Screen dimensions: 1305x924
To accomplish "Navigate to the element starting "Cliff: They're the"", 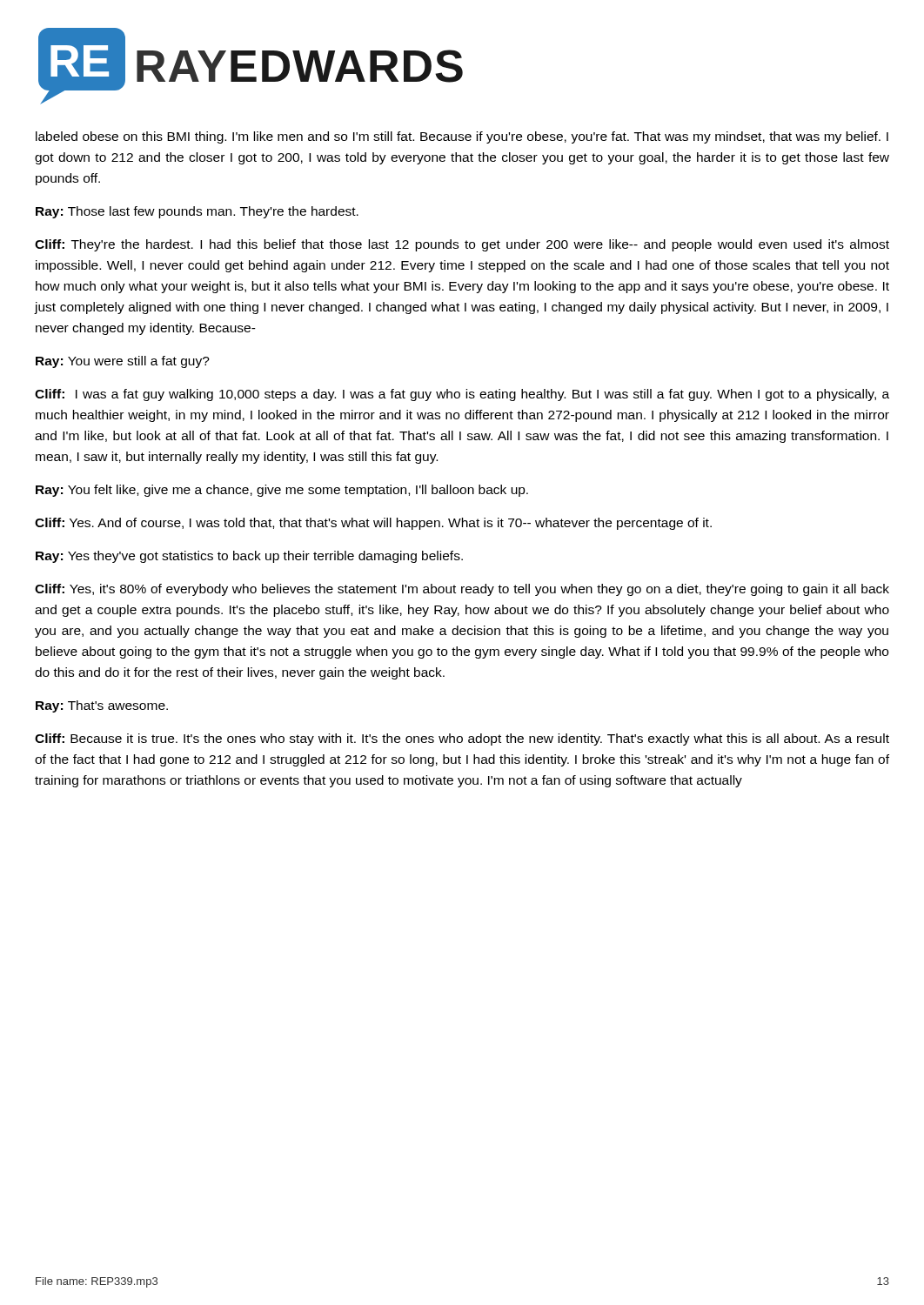I will pos(462,286).
